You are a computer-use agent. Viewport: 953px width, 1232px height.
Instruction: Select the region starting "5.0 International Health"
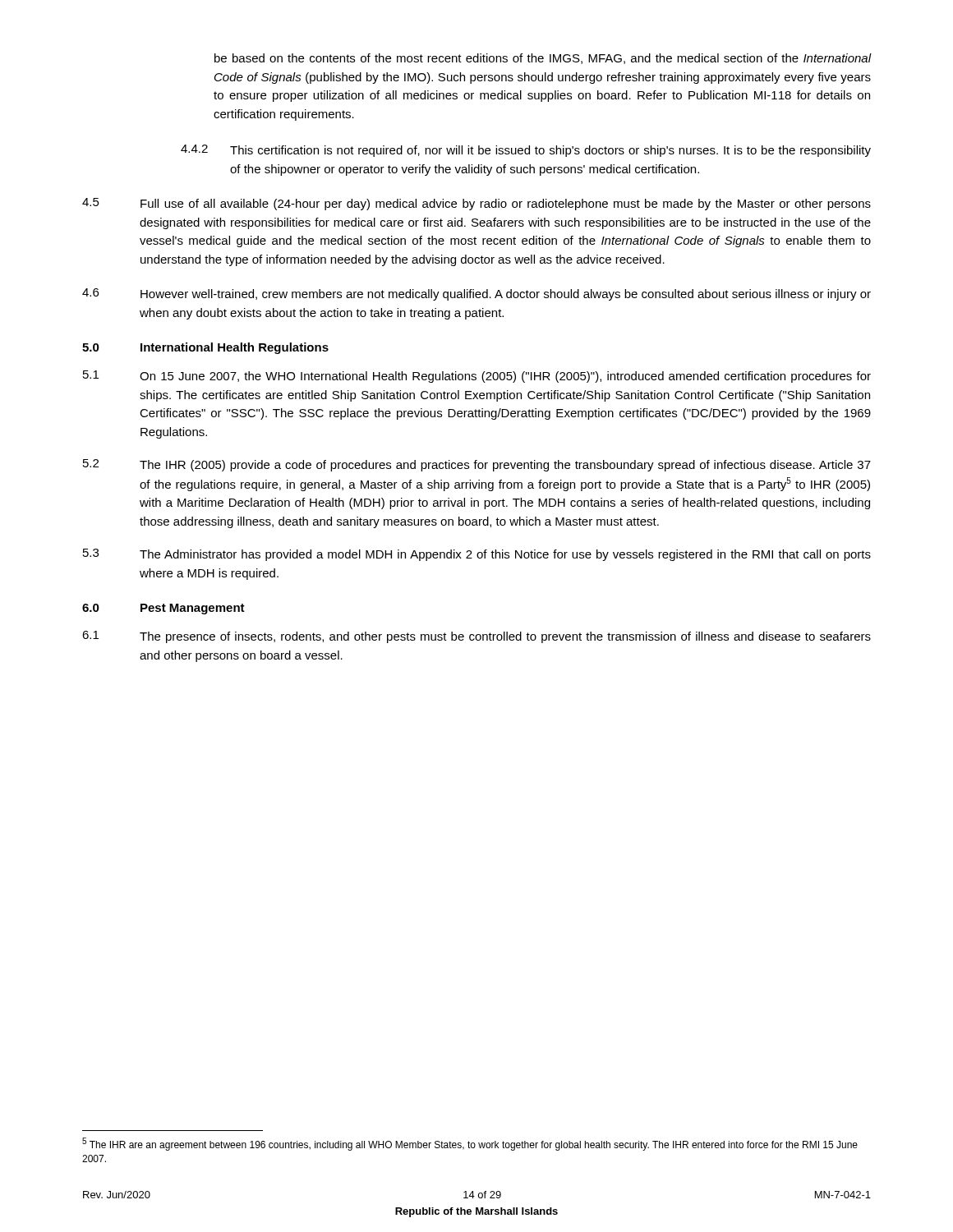[205, 348]
